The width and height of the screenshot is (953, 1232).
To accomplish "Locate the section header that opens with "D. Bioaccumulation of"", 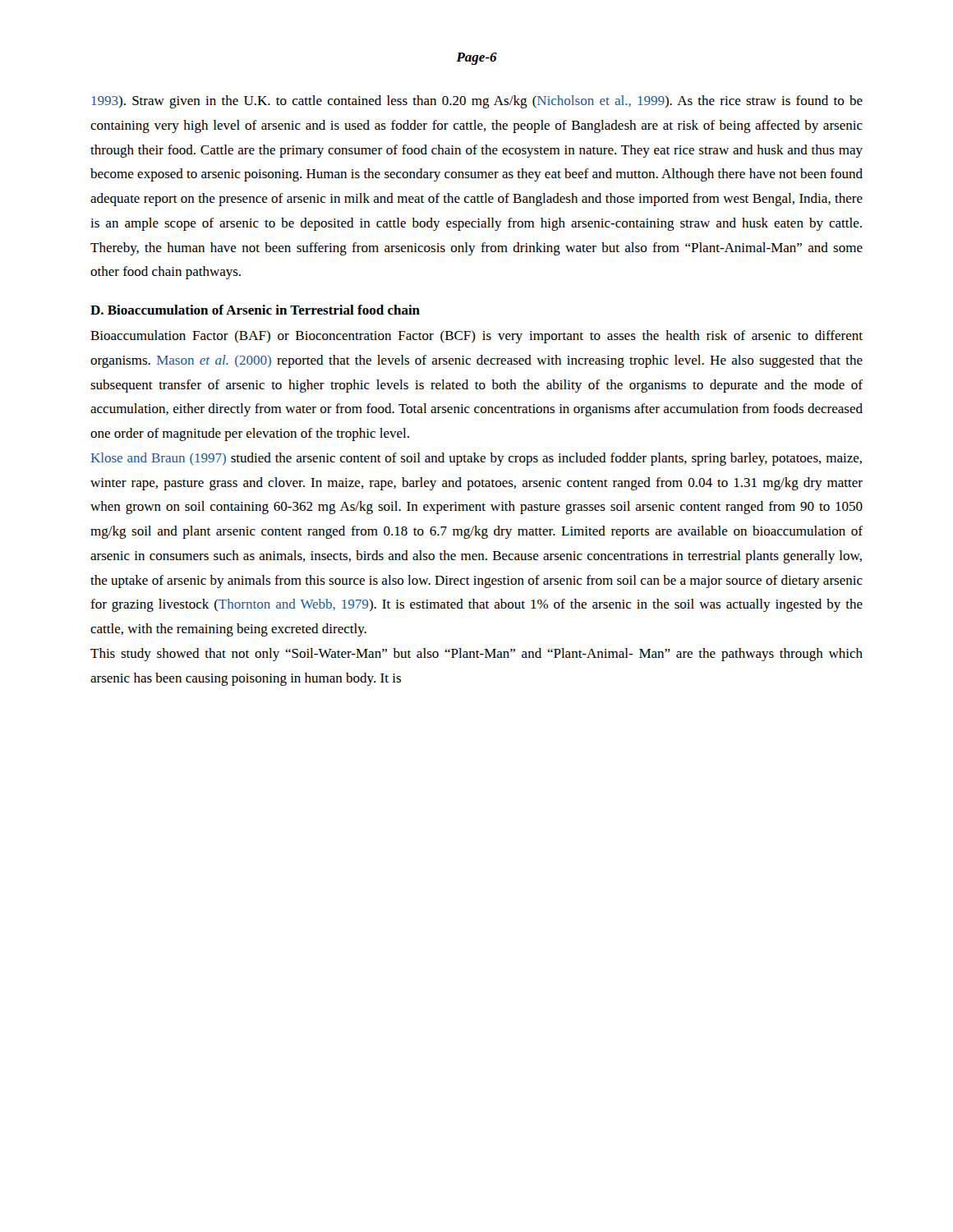I will tap(255, 310).
